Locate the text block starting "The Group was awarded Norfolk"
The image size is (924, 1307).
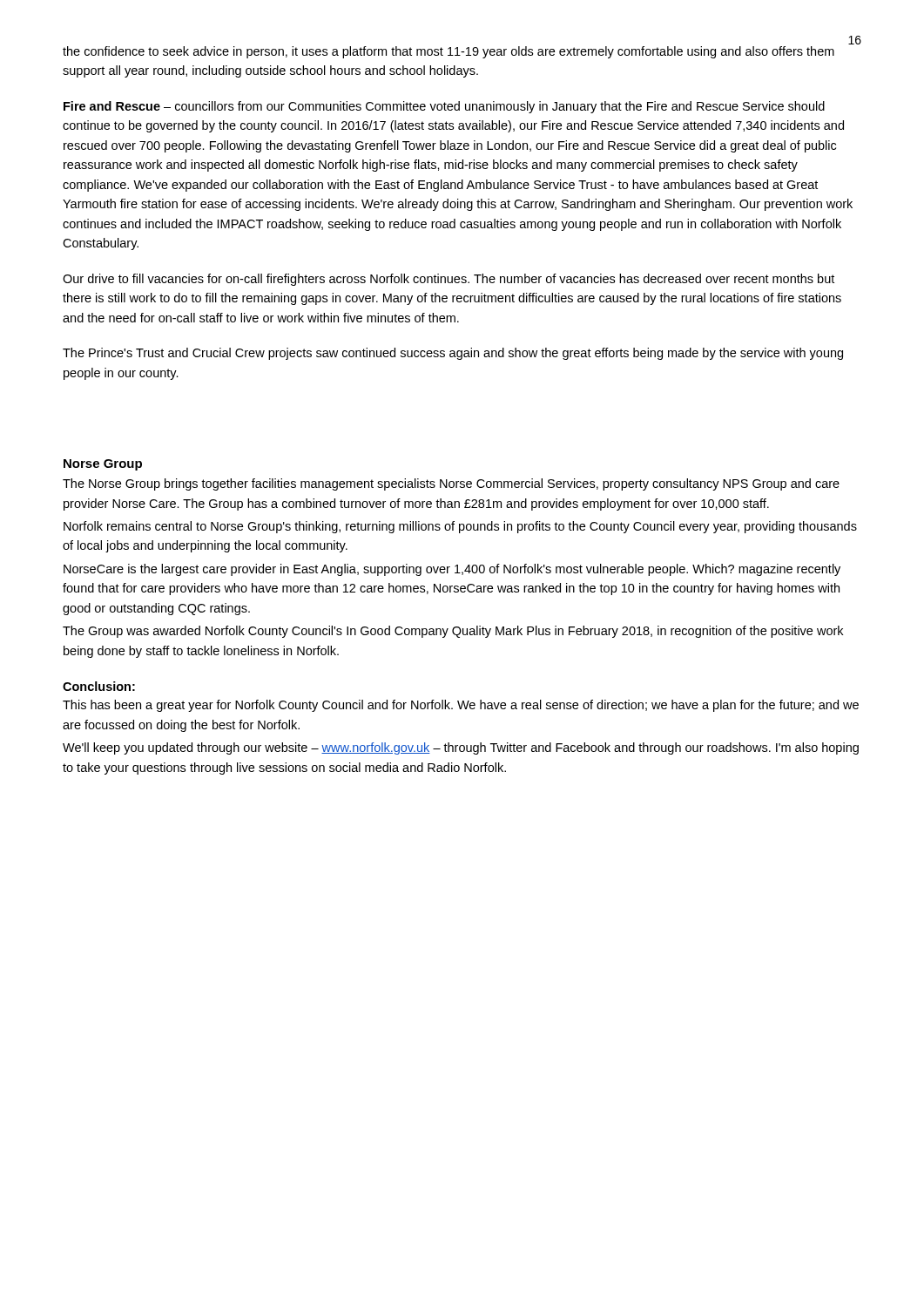pyautogui.click(x=453, y=641)
